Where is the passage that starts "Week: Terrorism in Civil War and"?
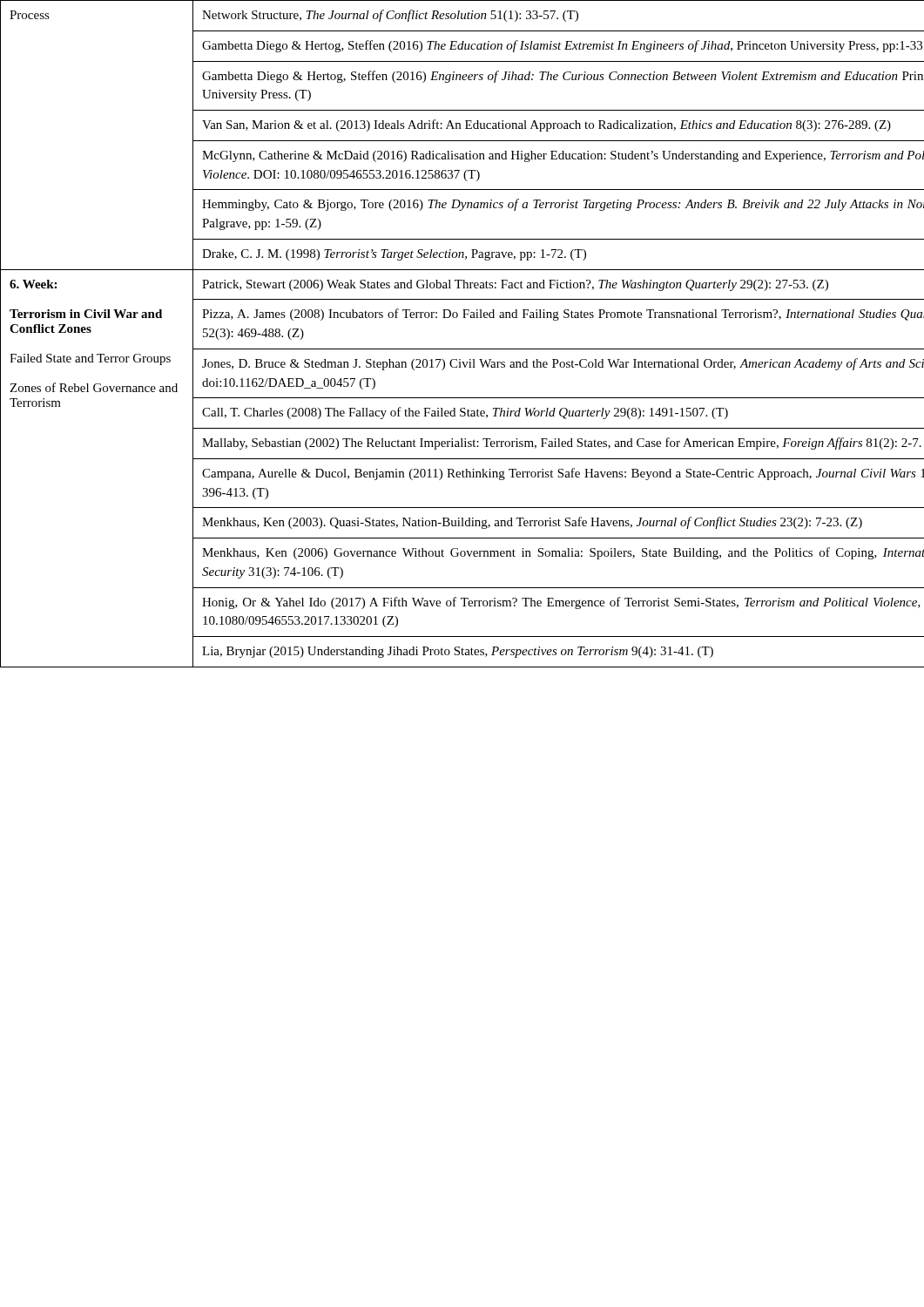The image size is (924, 1307). 94,343
